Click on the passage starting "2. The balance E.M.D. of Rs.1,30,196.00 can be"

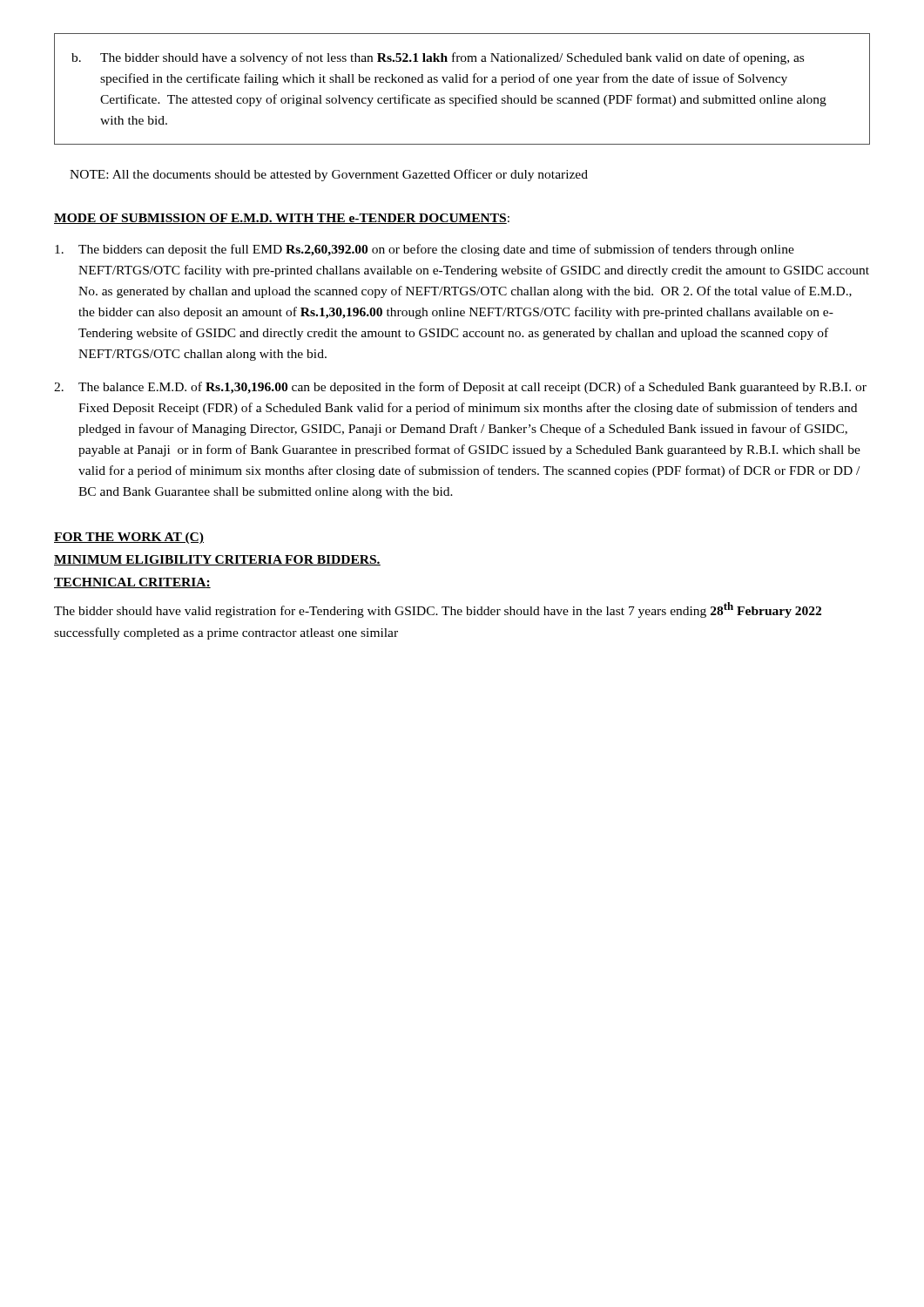[x=462, y=439]
